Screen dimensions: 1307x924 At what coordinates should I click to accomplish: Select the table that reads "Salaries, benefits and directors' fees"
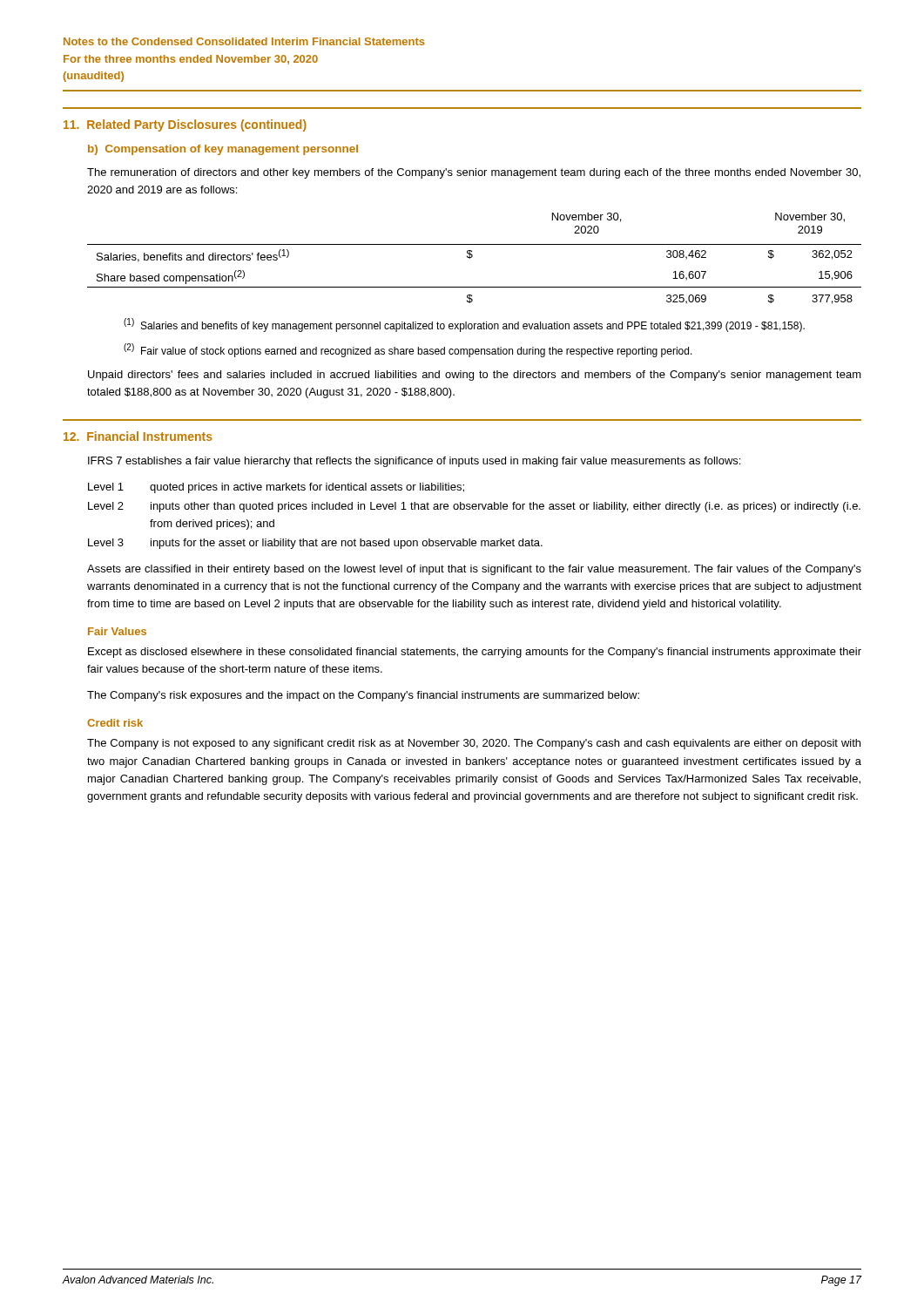474,258
